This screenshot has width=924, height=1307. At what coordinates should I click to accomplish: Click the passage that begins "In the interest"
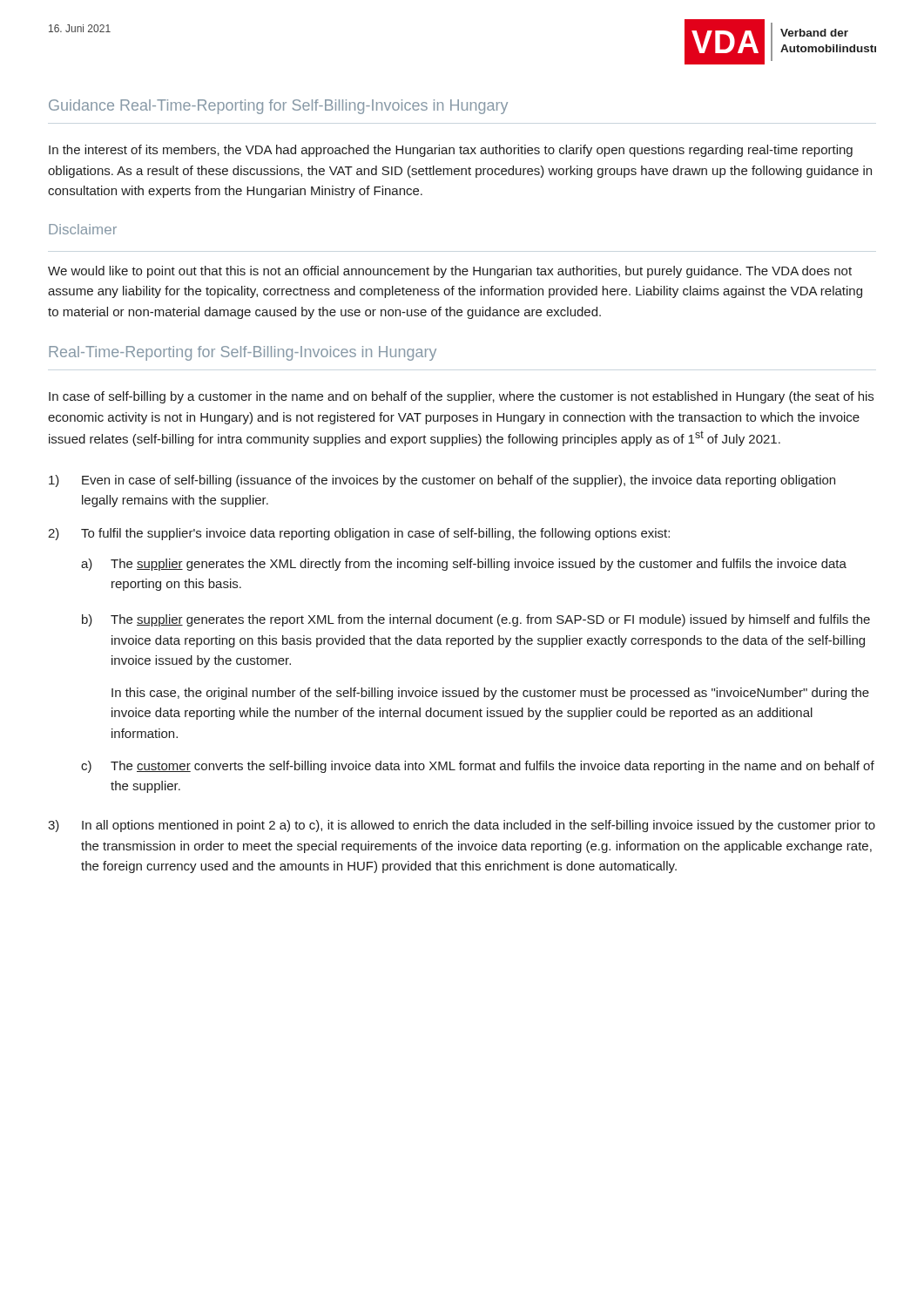point(460,170)
